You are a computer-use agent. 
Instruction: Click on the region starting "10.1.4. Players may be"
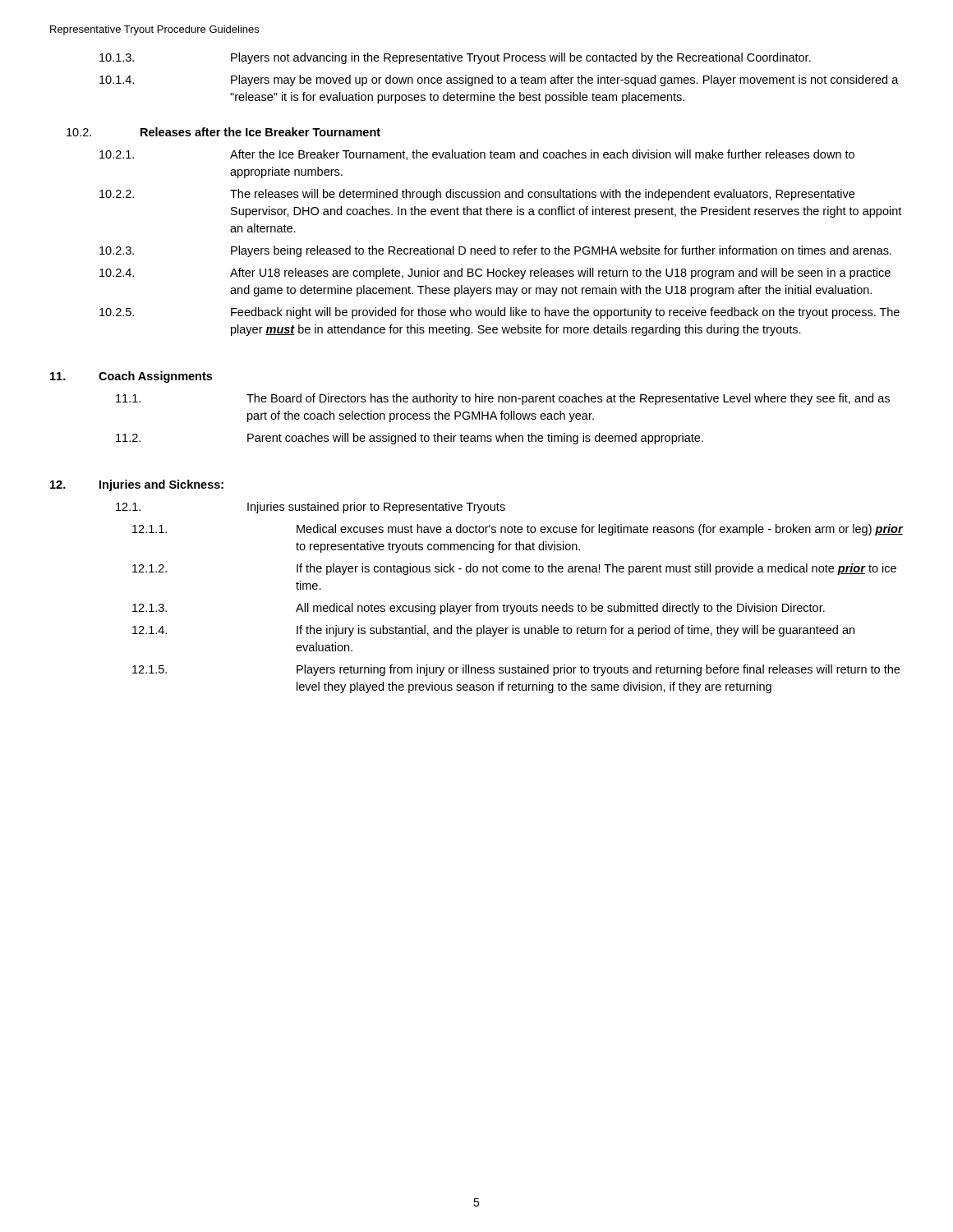[x=476, y=89]
